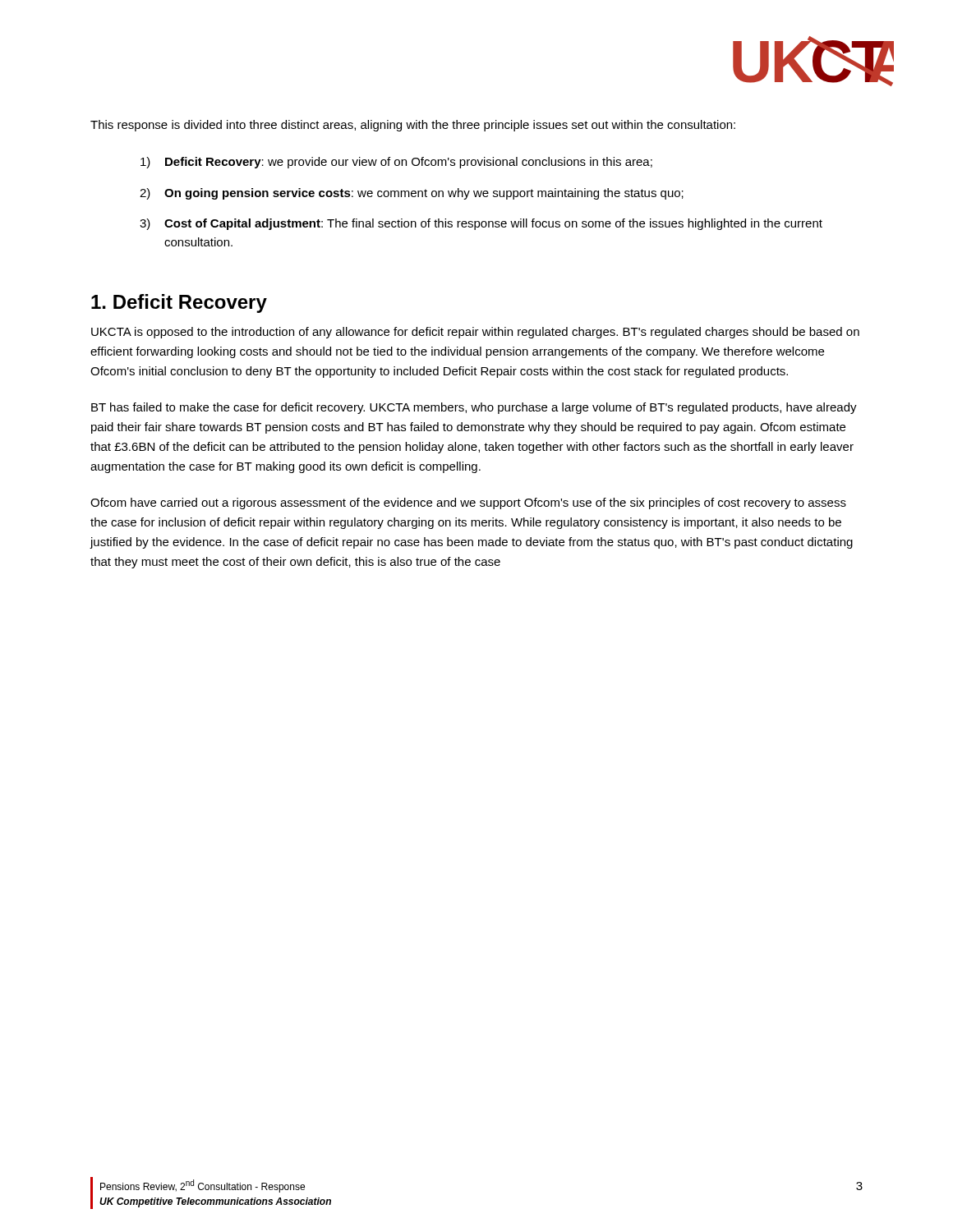This screenshot has width=953, height=1232.
Task: Point to the block beginning "BT has failed to make the case"
Action: 473,437
